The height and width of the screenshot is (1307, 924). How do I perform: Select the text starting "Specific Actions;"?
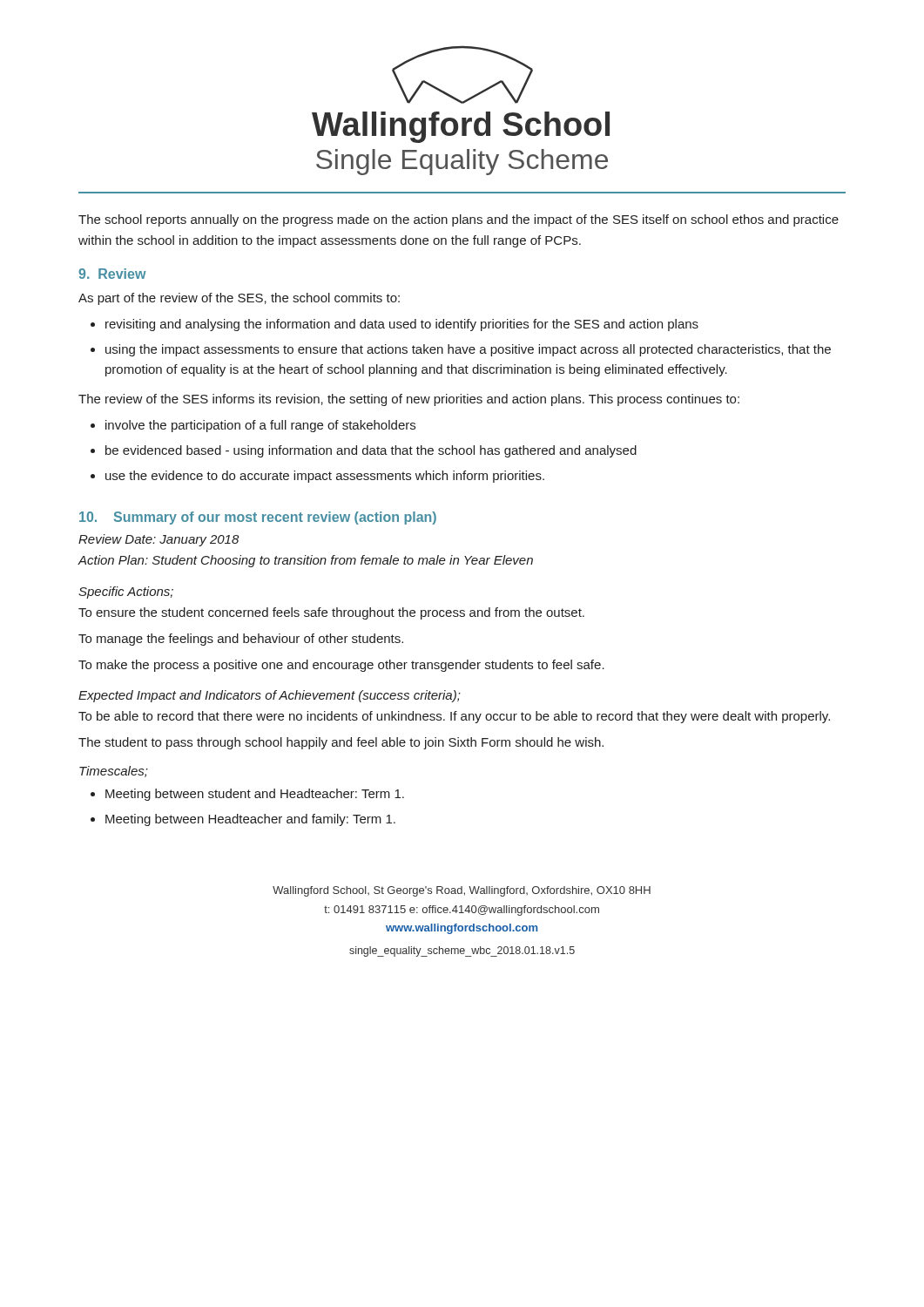coord(126,591)
